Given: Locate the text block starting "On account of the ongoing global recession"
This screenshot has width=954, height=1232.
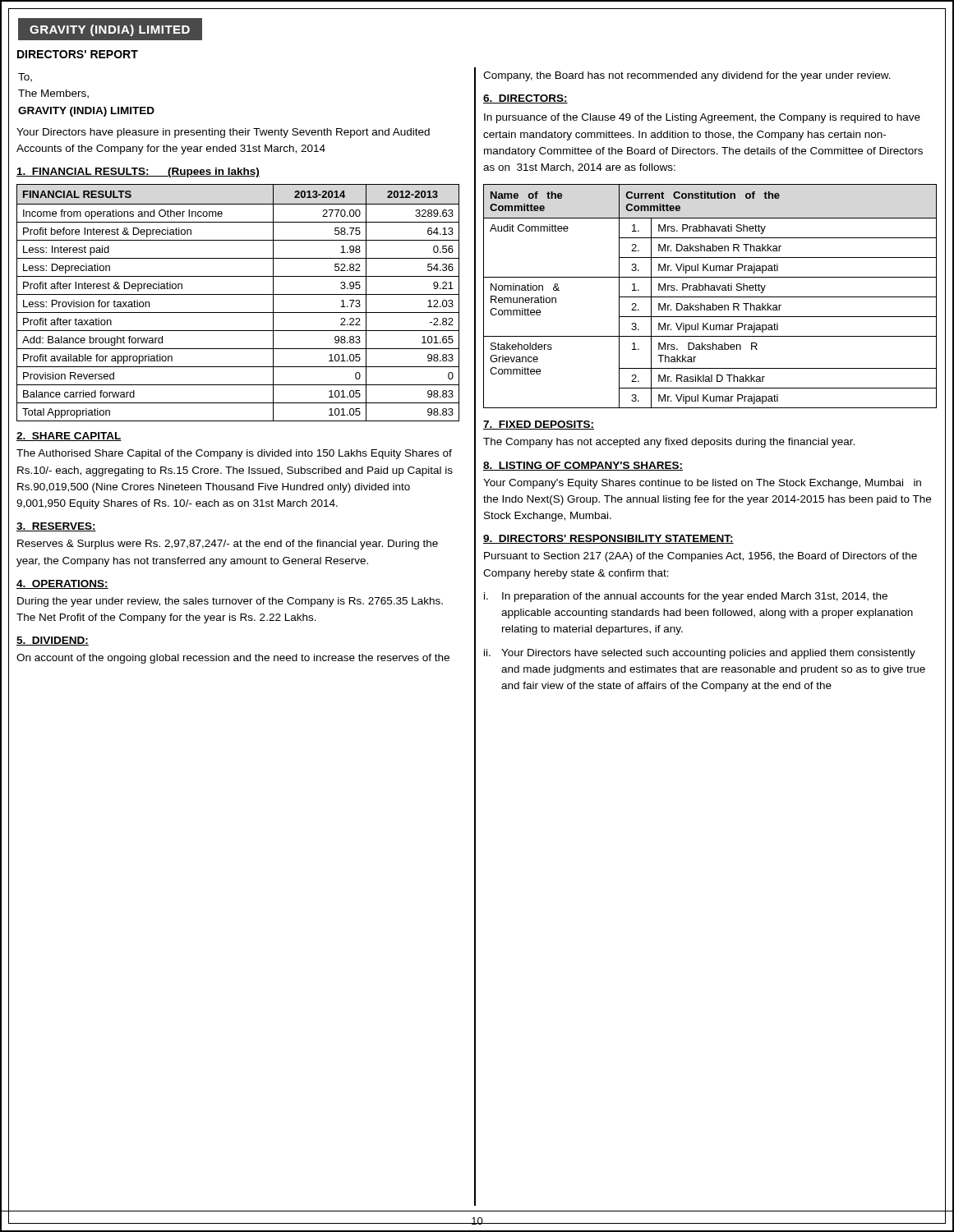Looking at the screenshot, I should (x=233, y=658).
